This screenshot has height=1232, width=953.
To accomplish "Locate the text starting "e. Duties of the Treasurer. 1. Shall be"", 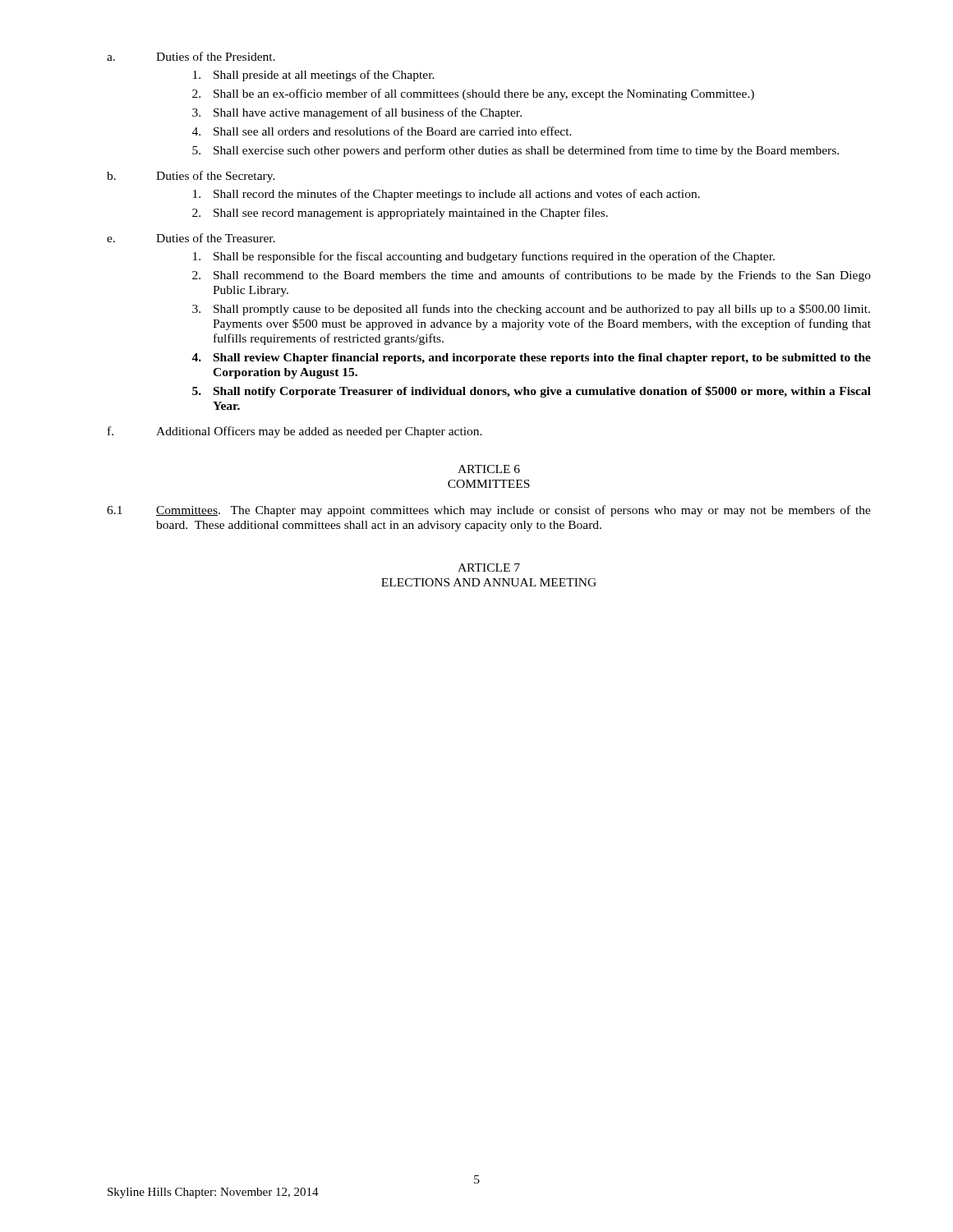I will [489, 324].
